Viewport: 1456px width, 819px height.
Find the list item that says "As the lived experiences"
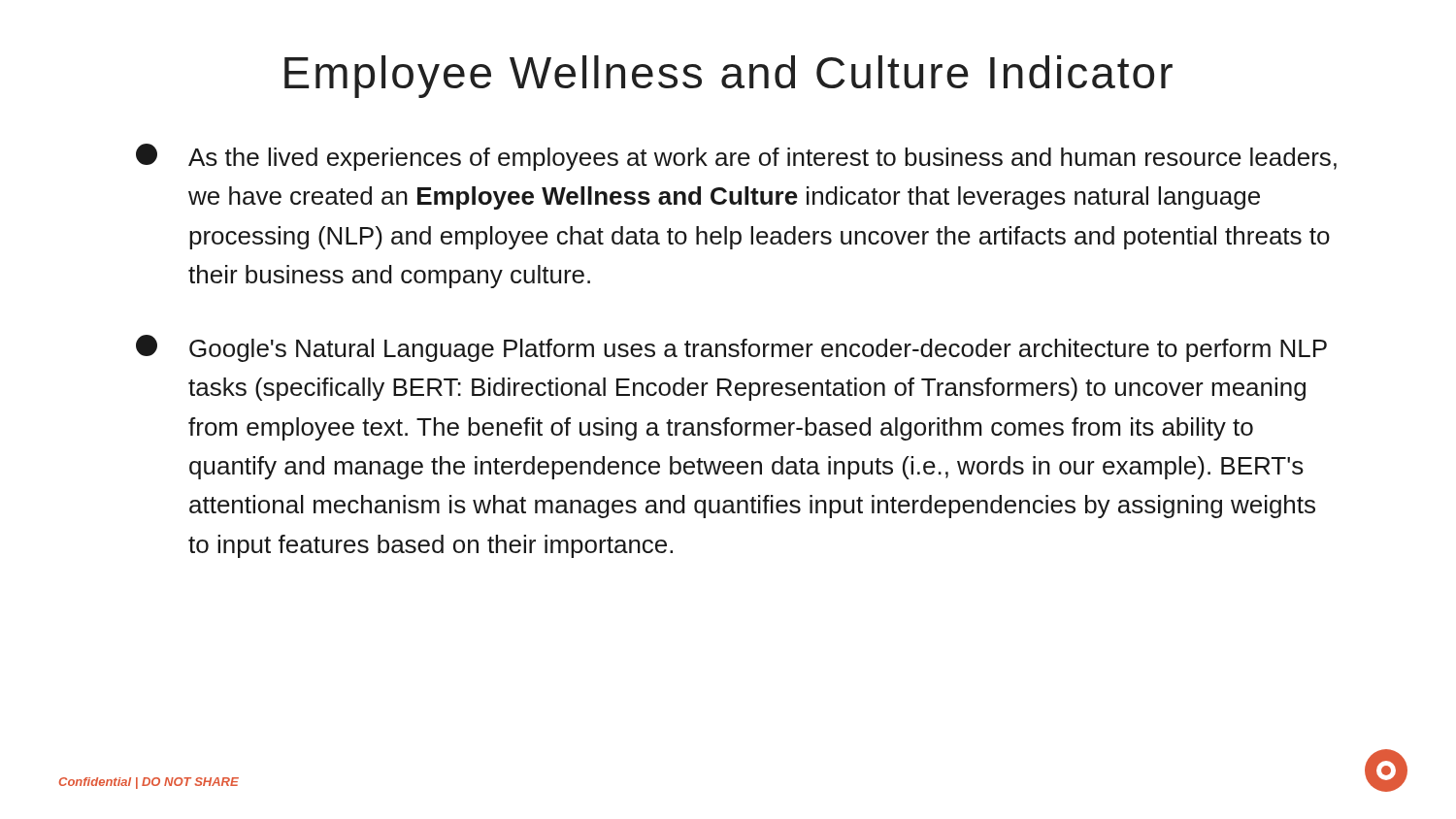738,216
